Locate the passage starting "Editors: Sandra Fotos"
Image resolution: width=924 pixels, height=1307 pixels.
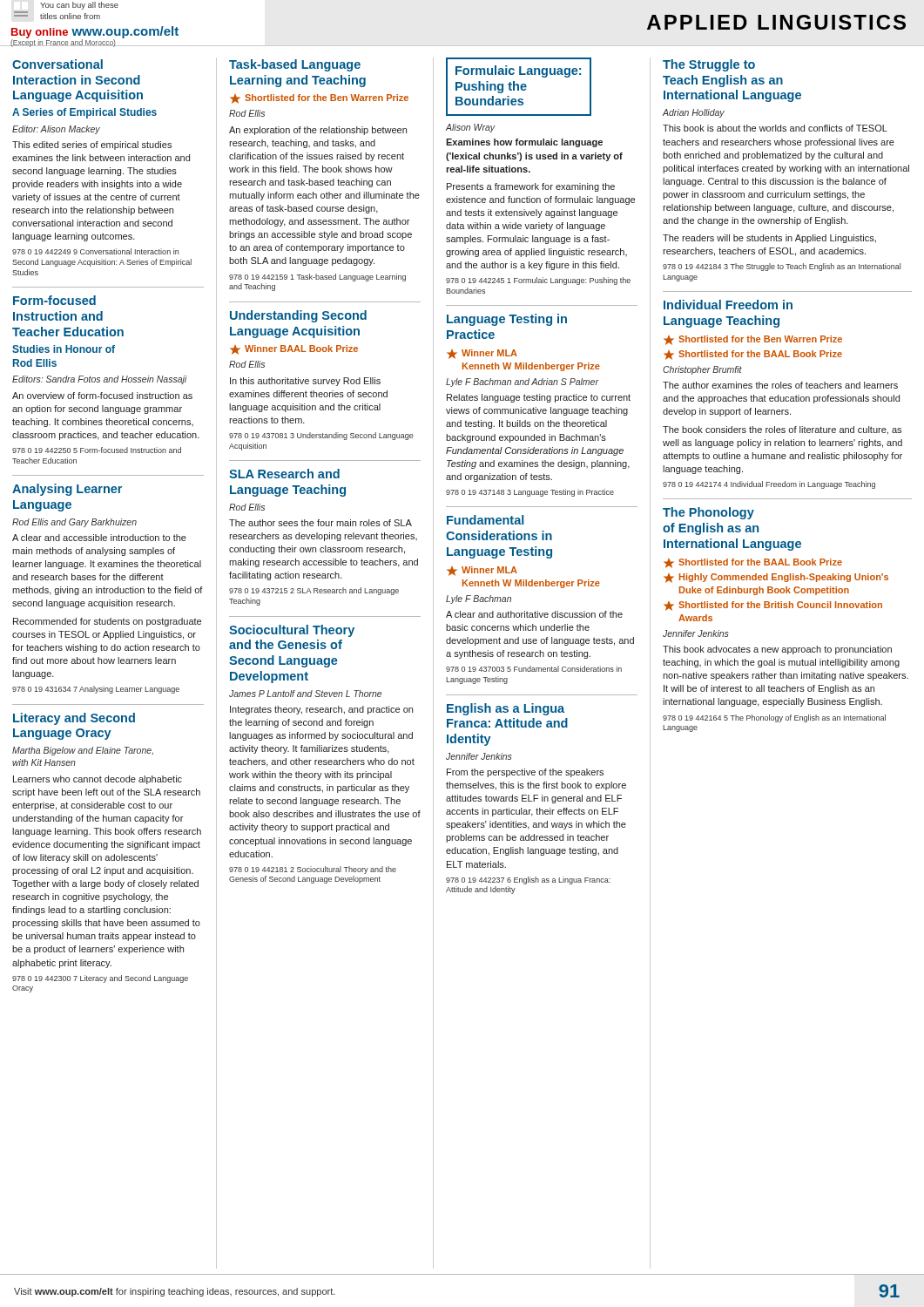click(99, 379)
